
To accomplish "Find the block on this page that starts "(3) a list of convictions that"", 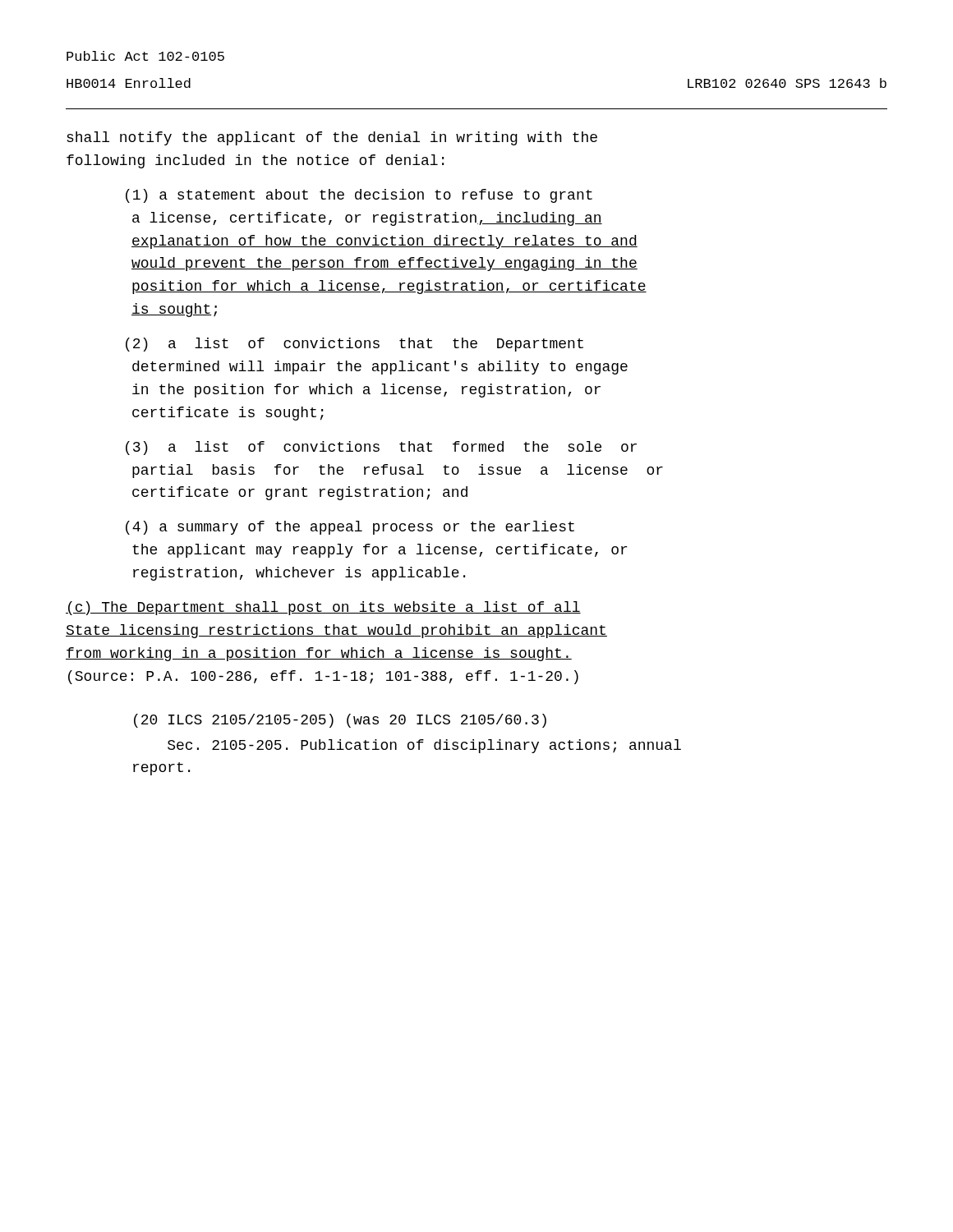I will (398, 470).
